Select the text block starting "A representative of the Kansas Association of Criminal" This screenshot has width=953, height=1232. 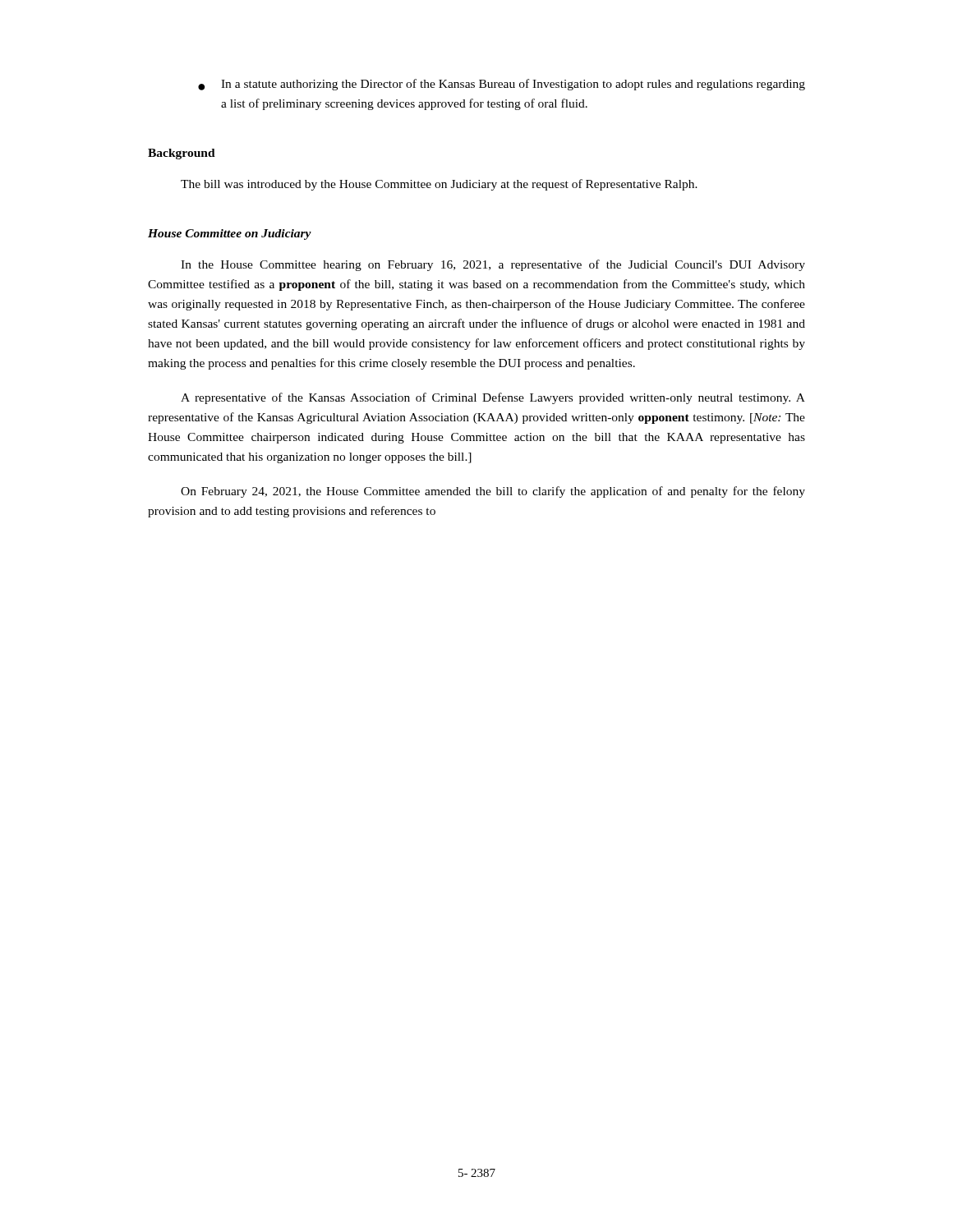476,427
